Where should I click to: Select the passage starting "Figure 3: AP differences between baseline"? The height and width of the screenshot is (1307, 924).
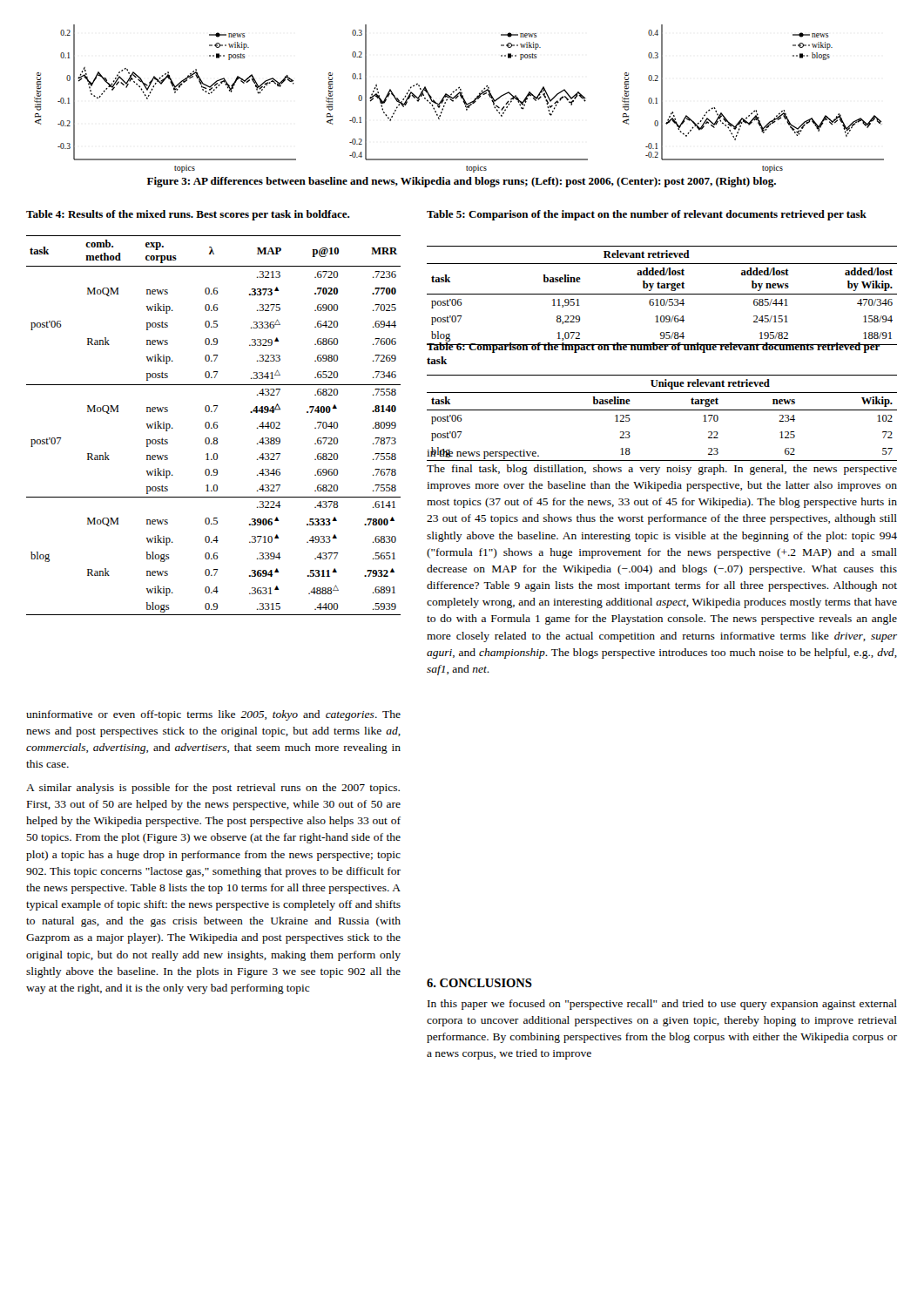coord(462,181)
